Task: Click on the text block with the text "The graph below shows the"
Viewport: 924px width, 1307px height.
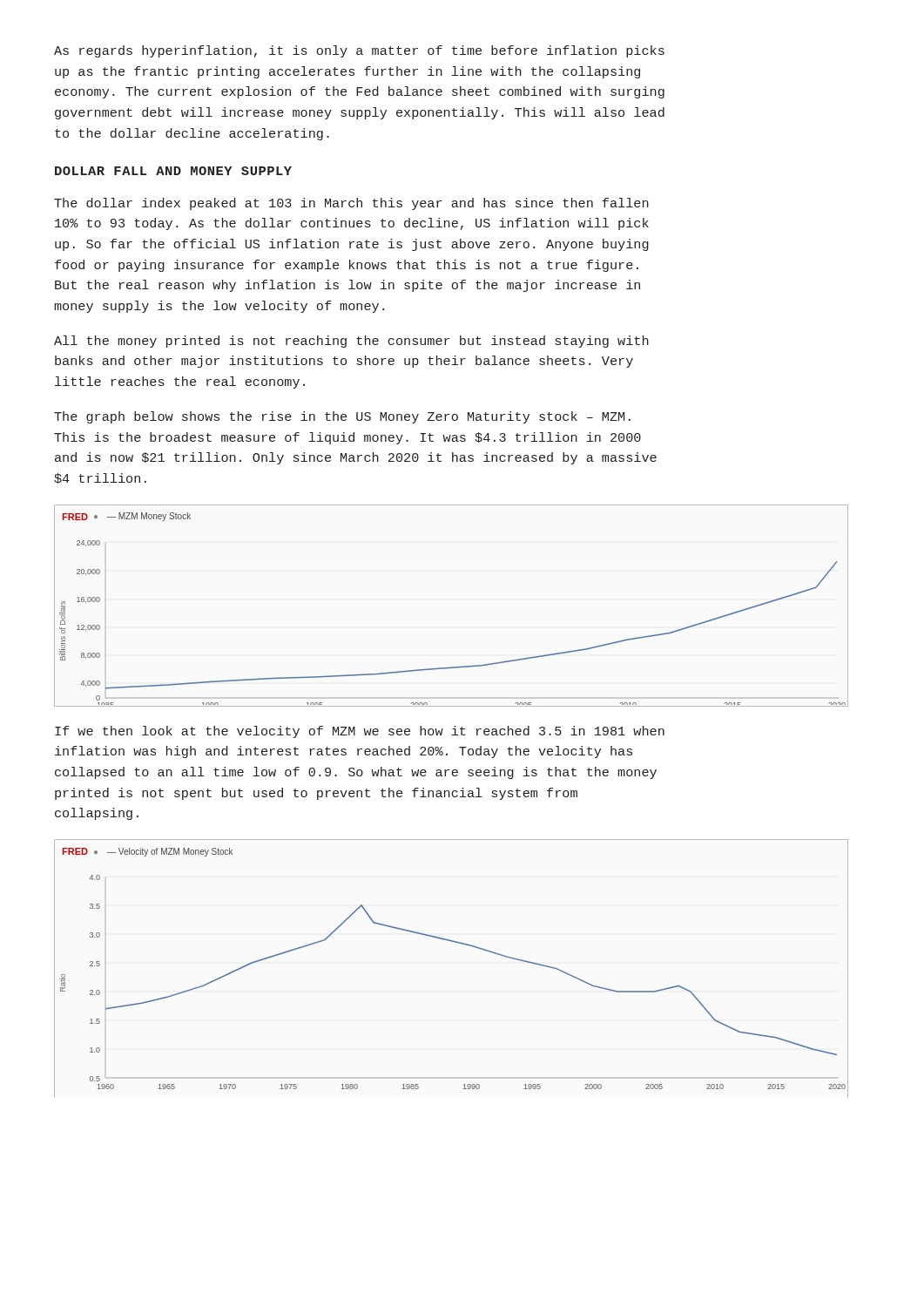Action: (x=356, y=448)
